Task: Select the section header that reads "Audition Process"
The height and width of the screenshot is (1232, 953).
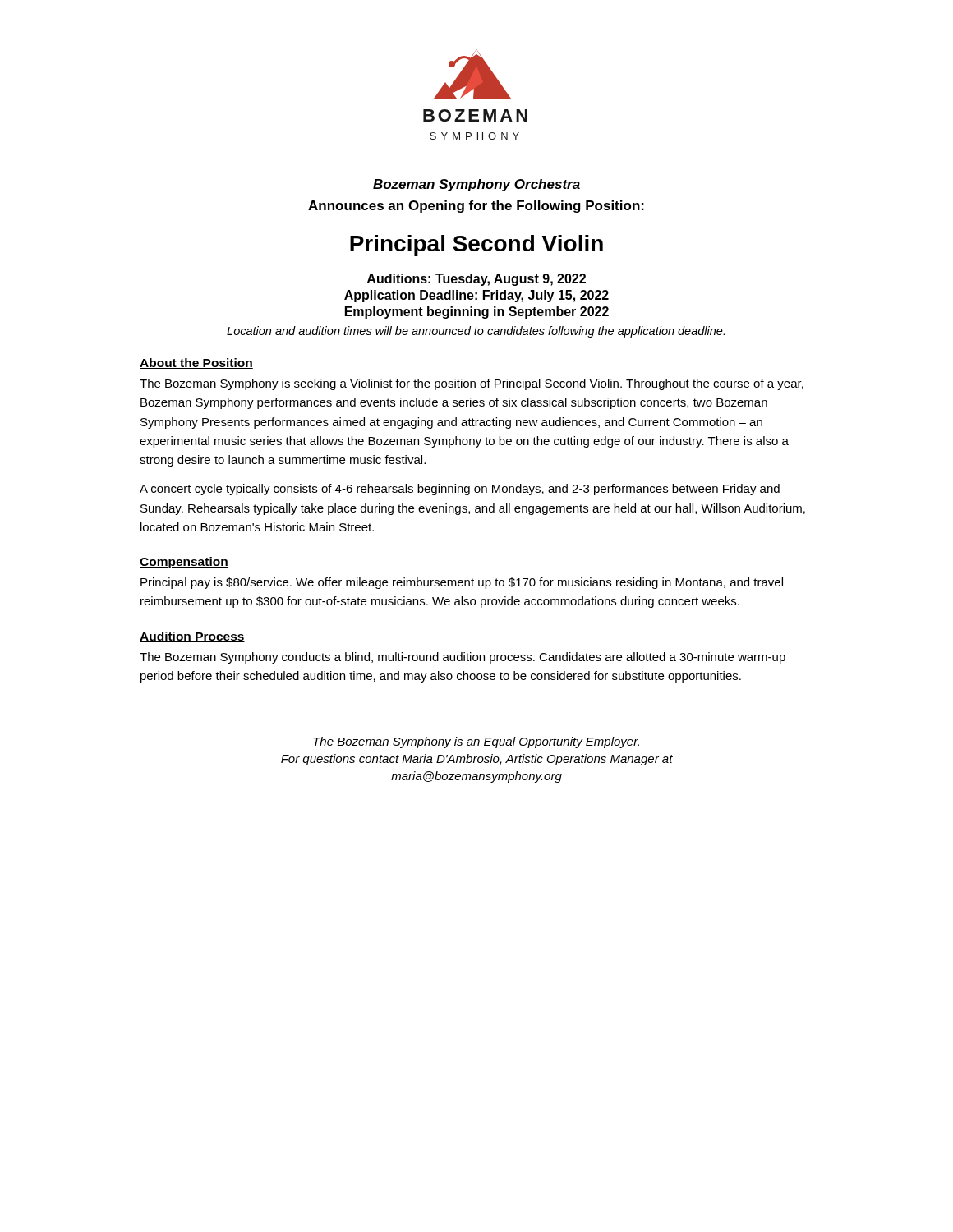Action: (192, 636)
